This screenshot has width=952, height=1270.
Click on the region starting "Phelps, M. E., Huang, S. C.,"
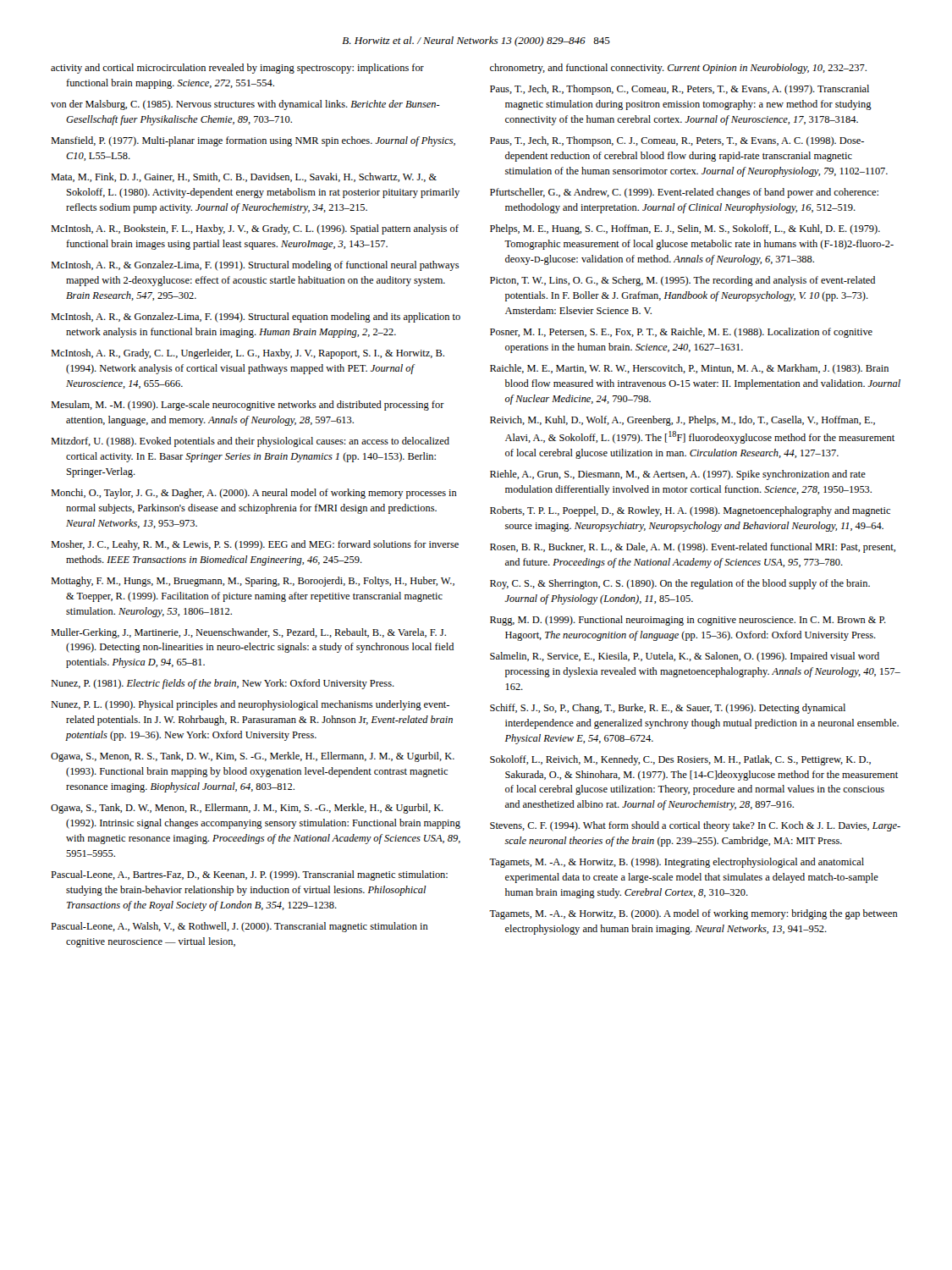692,244
